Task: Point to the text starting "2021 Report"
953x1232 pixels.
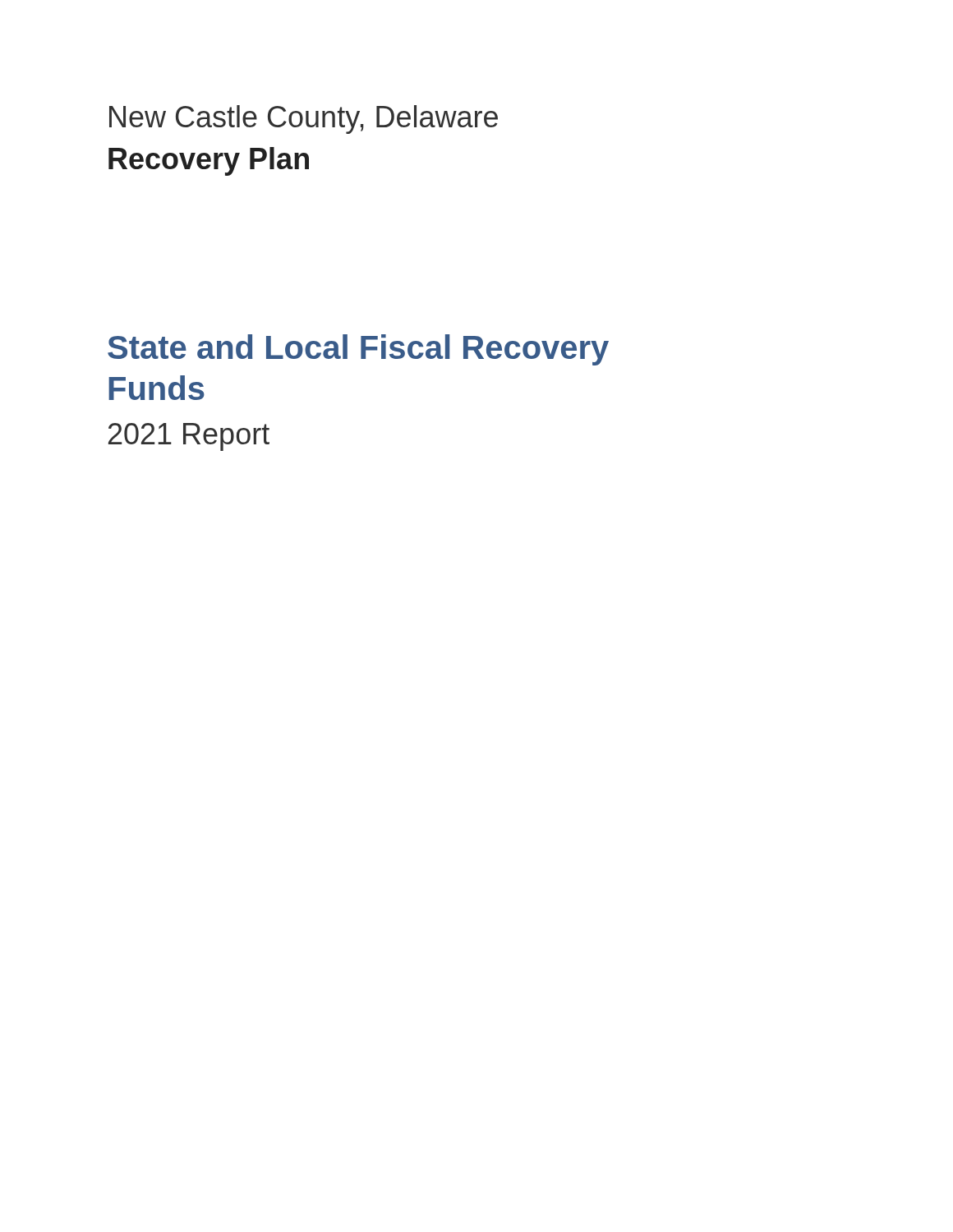Action: 189,437
